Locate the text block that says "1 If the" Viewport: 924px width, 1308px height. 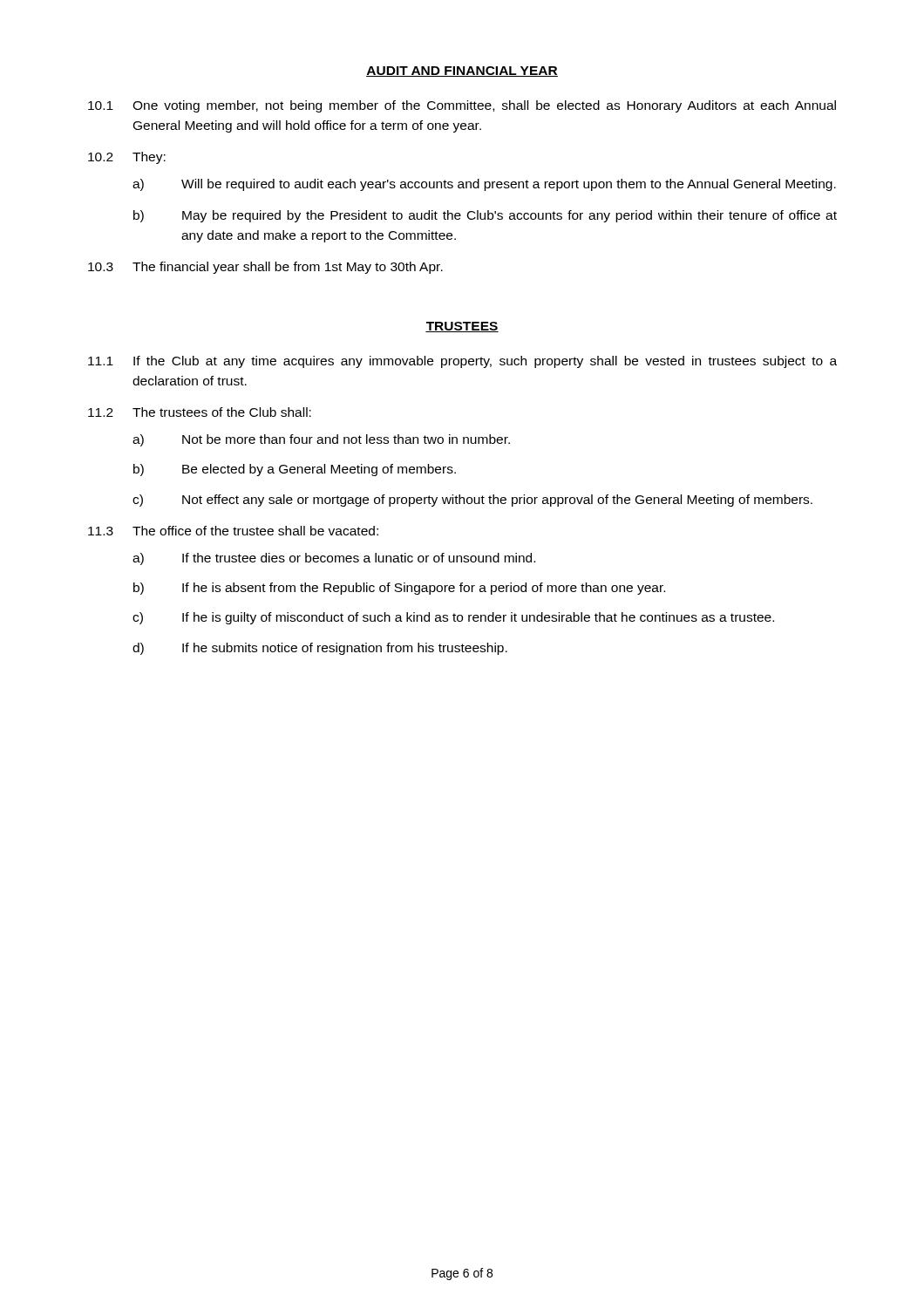click(462, 371)
